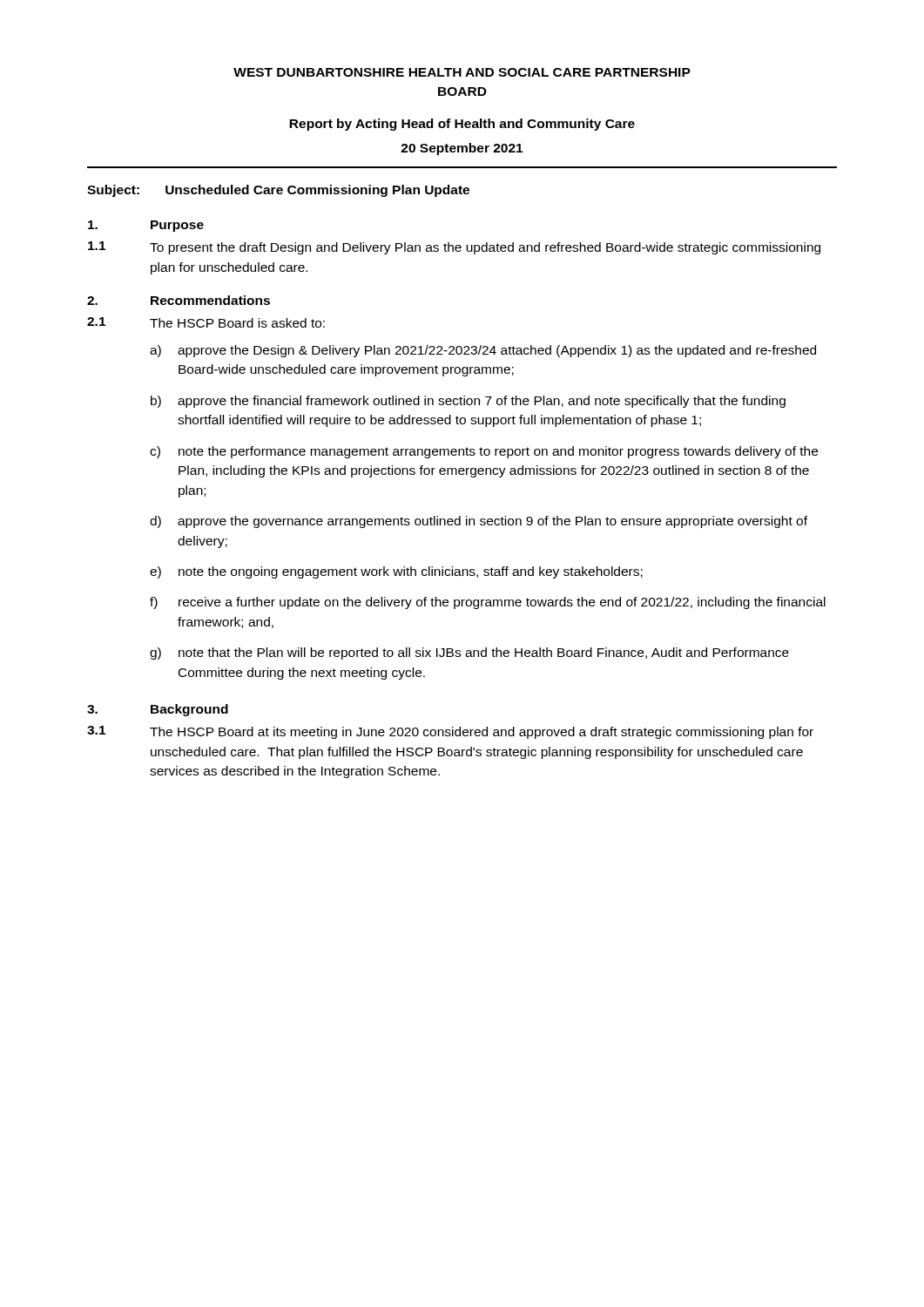Click the title that begins "WEST DUNBARTONSHIRE HEALTH"
Viewport: 924px width, 1307px height.
462,82
